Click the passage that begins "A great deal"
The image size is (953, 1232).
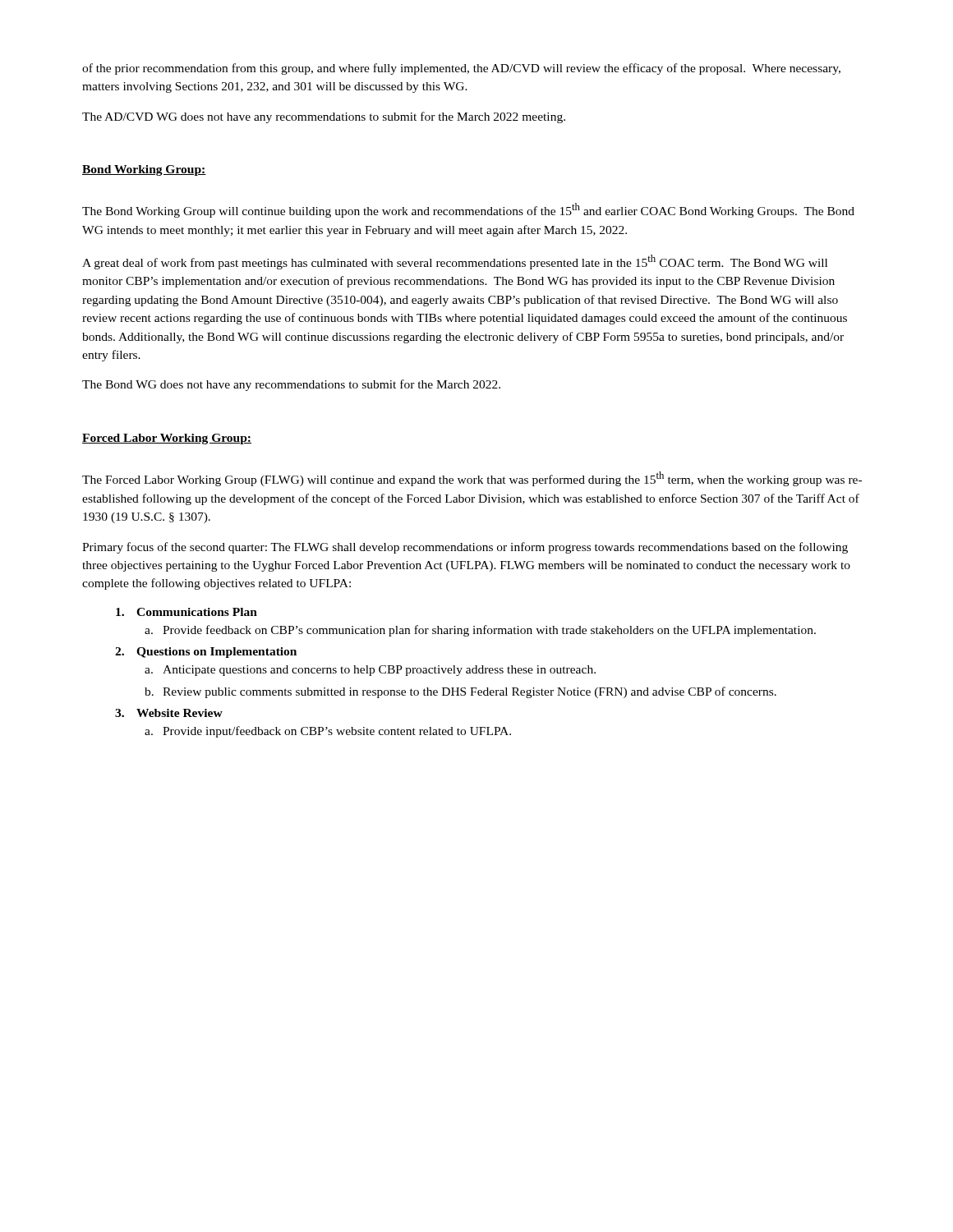point(476,308)
